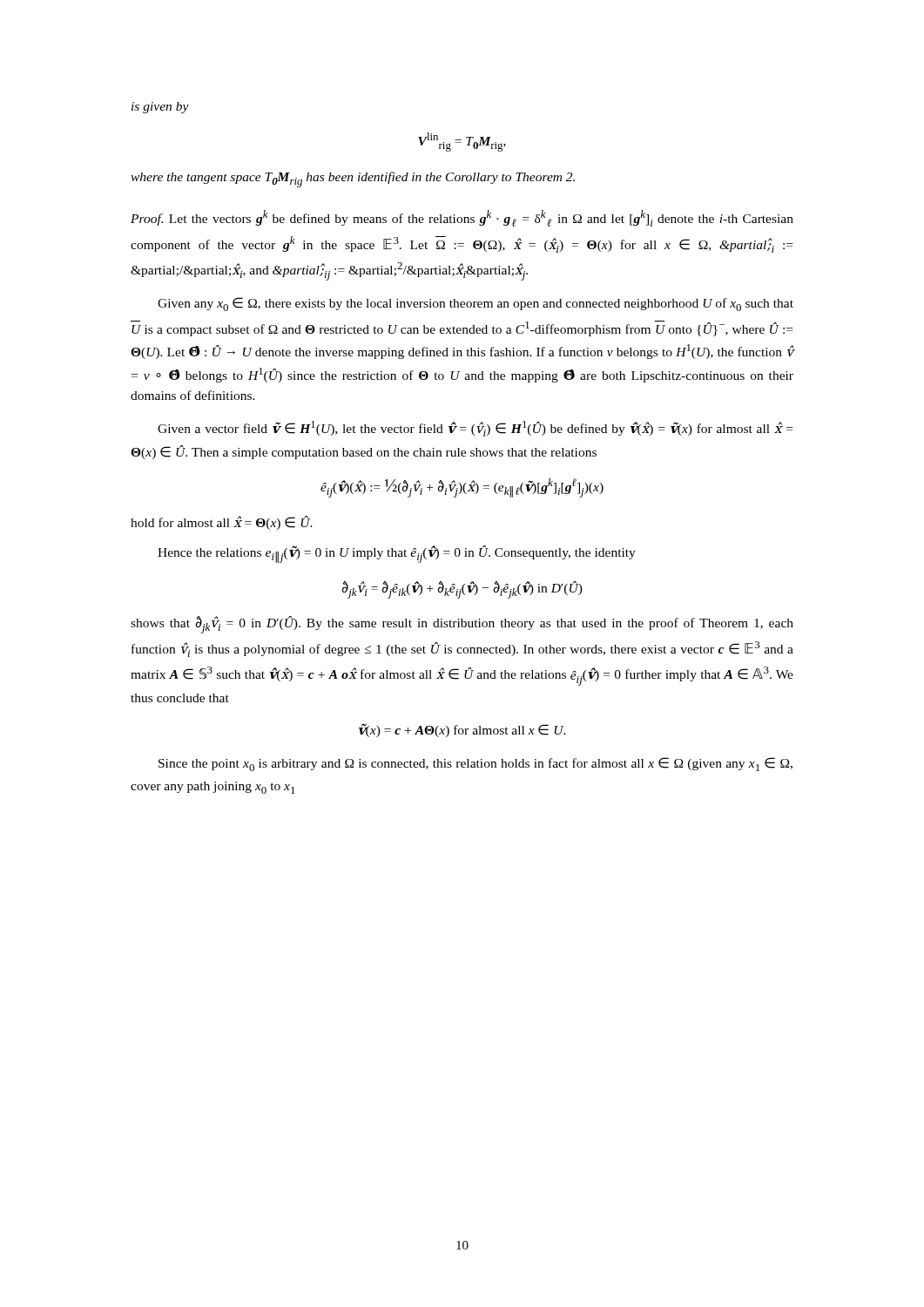
Task: Locate the formula that opens with "∂̂jkv̂i = ∂̂jêik(v̂)"
Action: pyautogui.click(x=462, y=589)
